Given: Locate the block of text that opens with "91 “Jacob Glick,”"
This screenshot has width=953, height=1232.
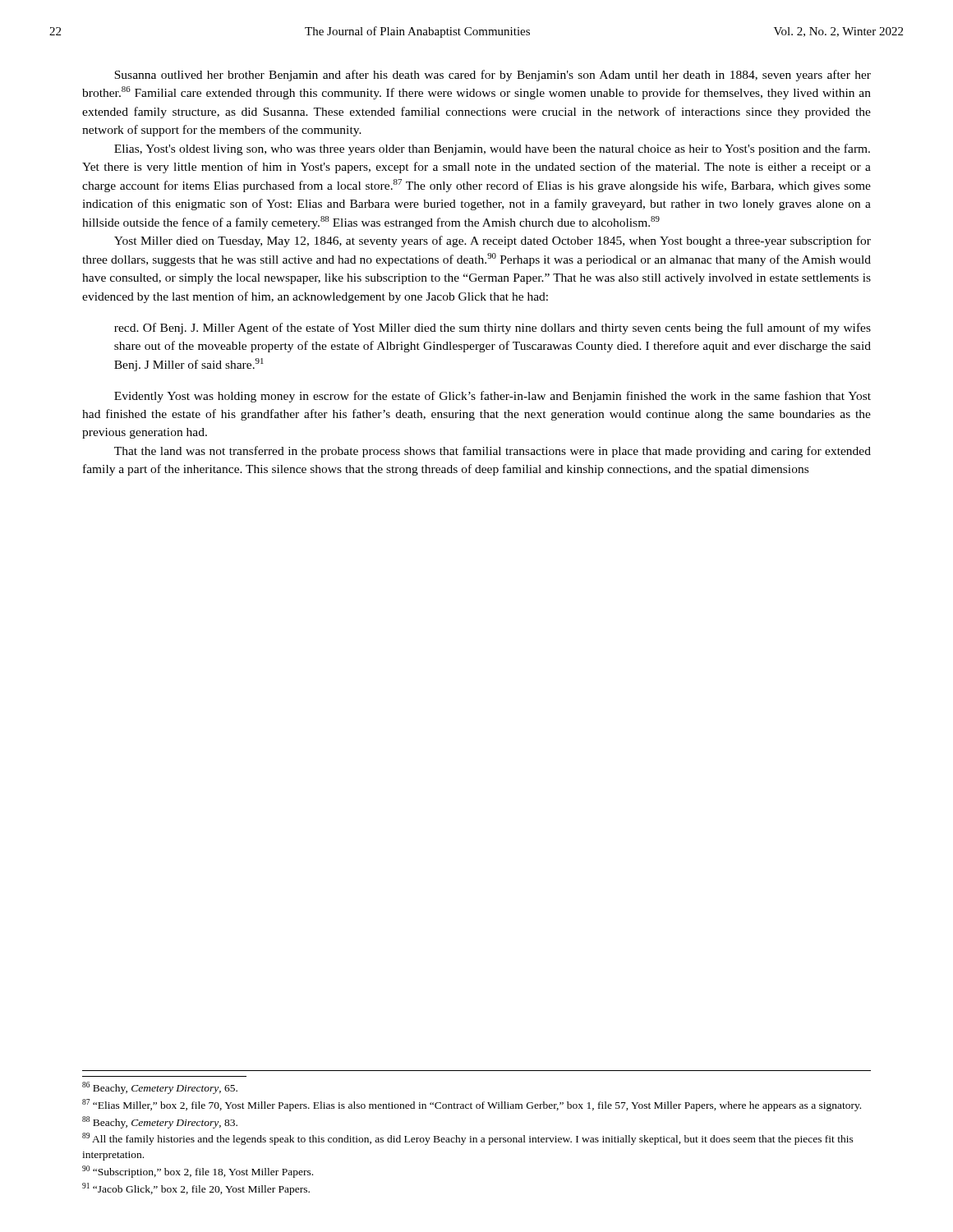Looking at the screenshot, I should click(196, 1189).
